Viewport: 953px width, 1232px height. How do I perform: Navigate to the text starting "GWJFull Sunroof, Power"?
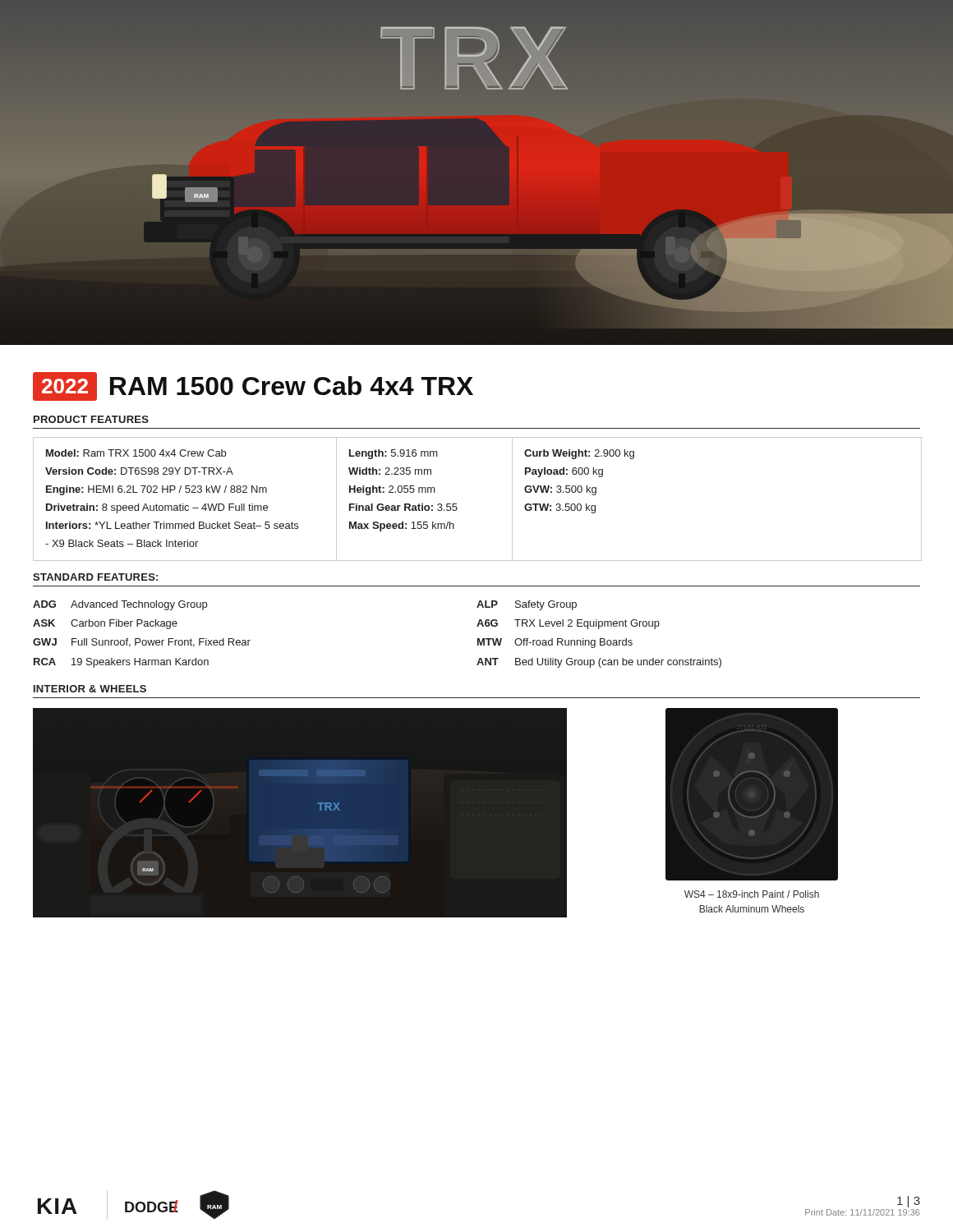coord(142,642)
